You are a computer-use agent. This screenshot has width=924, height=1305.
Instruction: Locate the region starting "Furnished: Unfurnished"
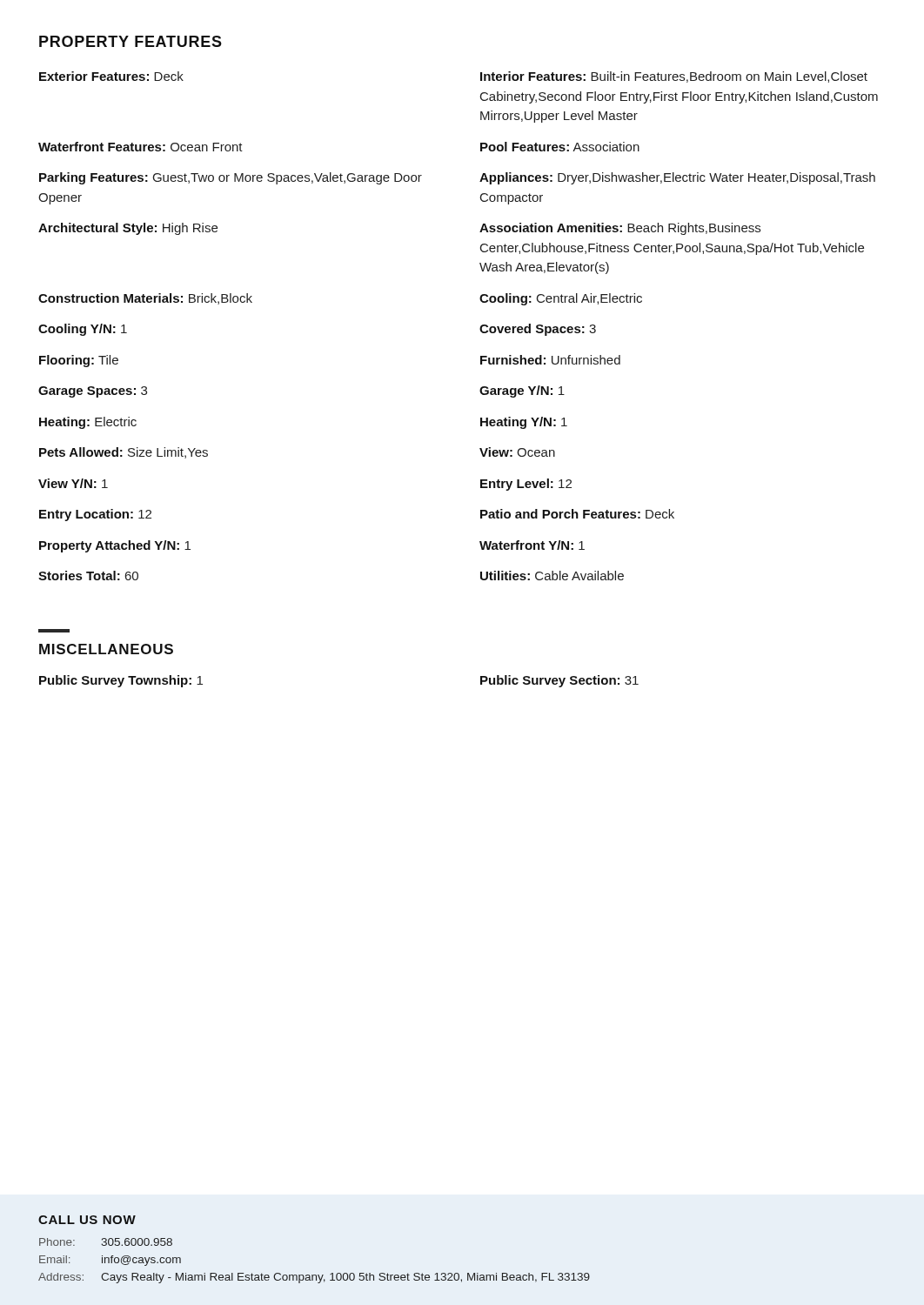[x=550, y=359]
